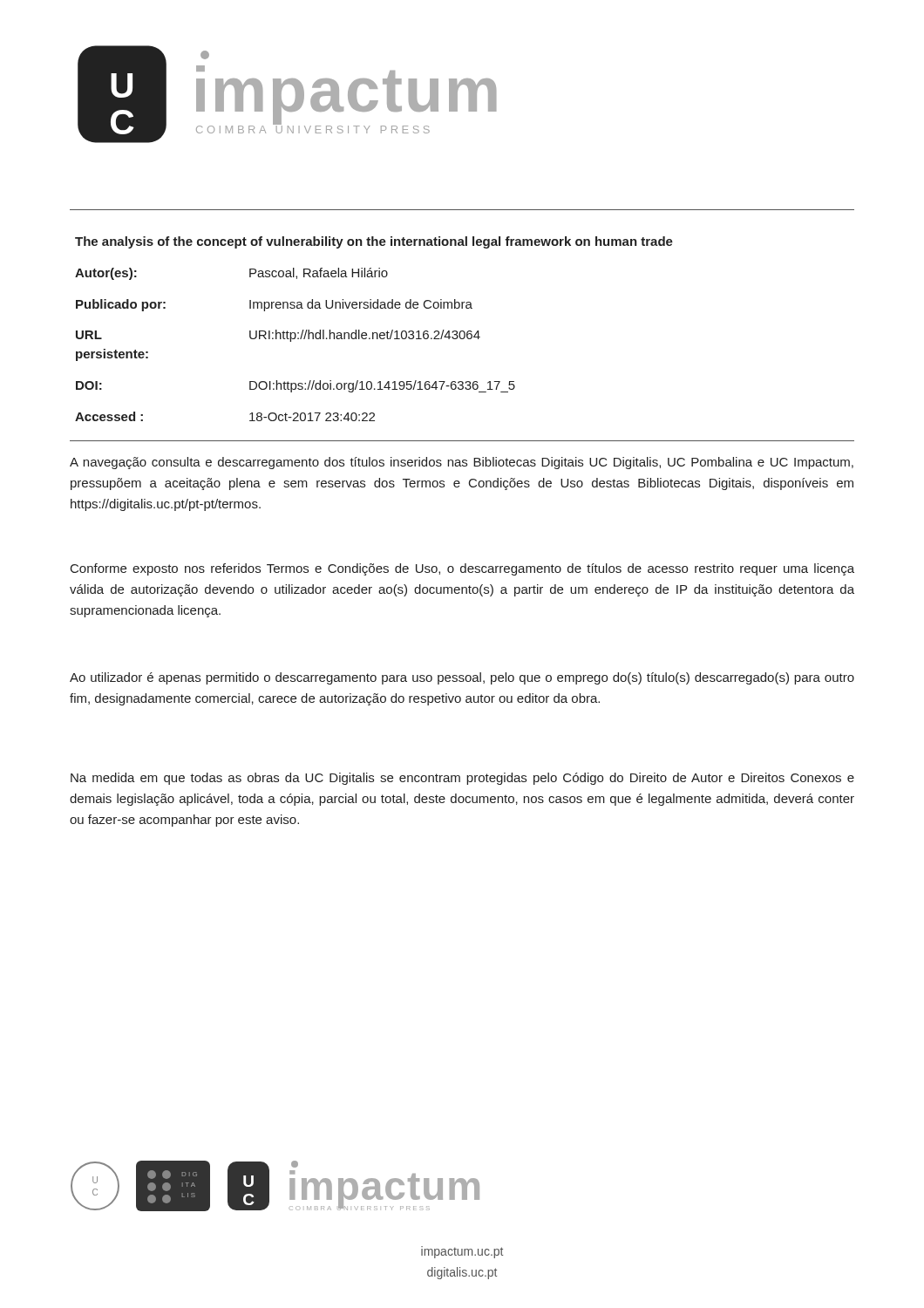The width and height of the screenshot is (924, 1308).
Task: Locate the text block starting "Na medida em que todas"
Action: [462, 798]
